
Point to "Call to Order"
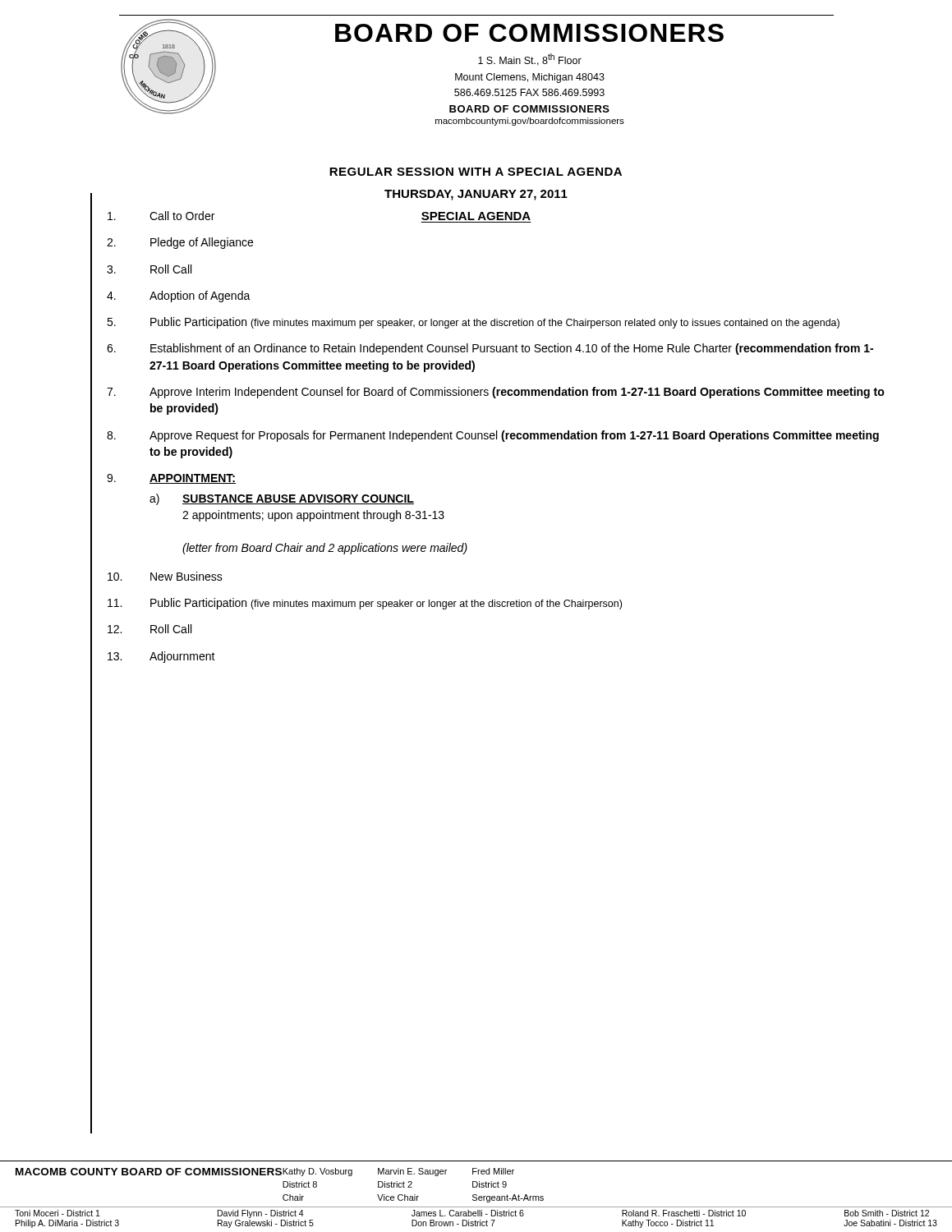click(497, 216)
